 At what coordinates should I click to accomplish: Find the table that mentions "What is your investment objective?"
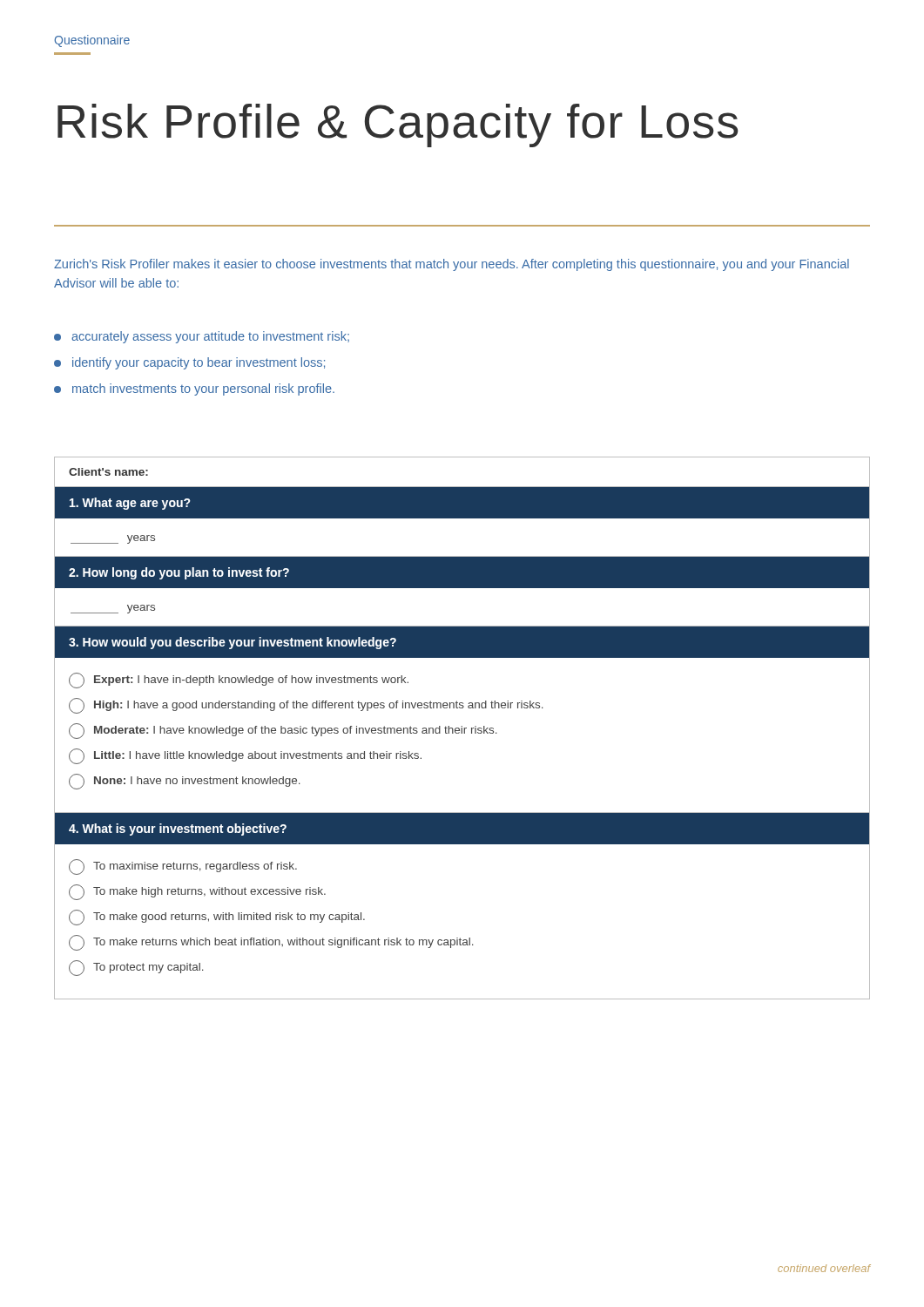tap(462, 906)
